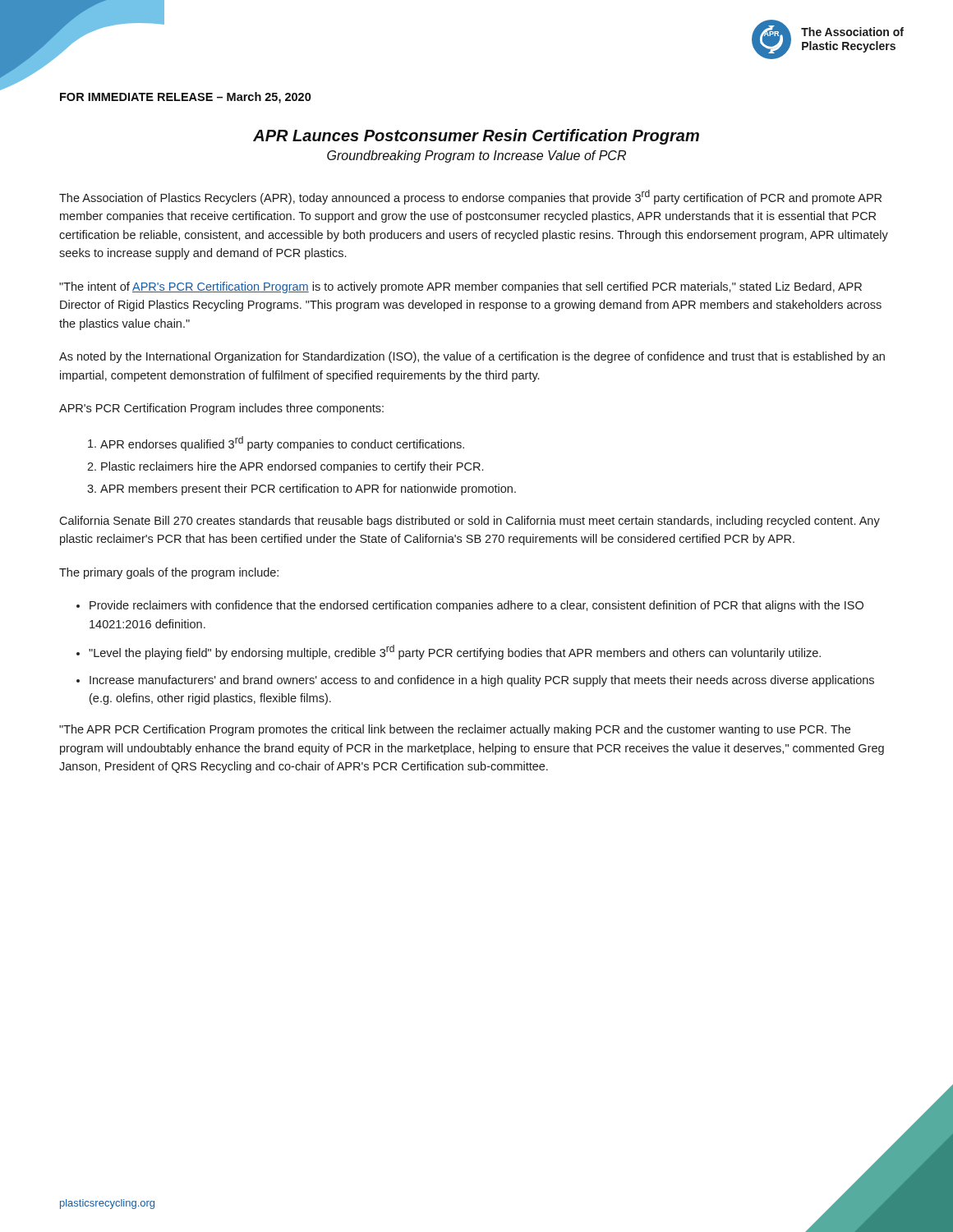Click on the passage starting "Provide reclaimers with confidence that the endorsed"

[x=476, y=615]
